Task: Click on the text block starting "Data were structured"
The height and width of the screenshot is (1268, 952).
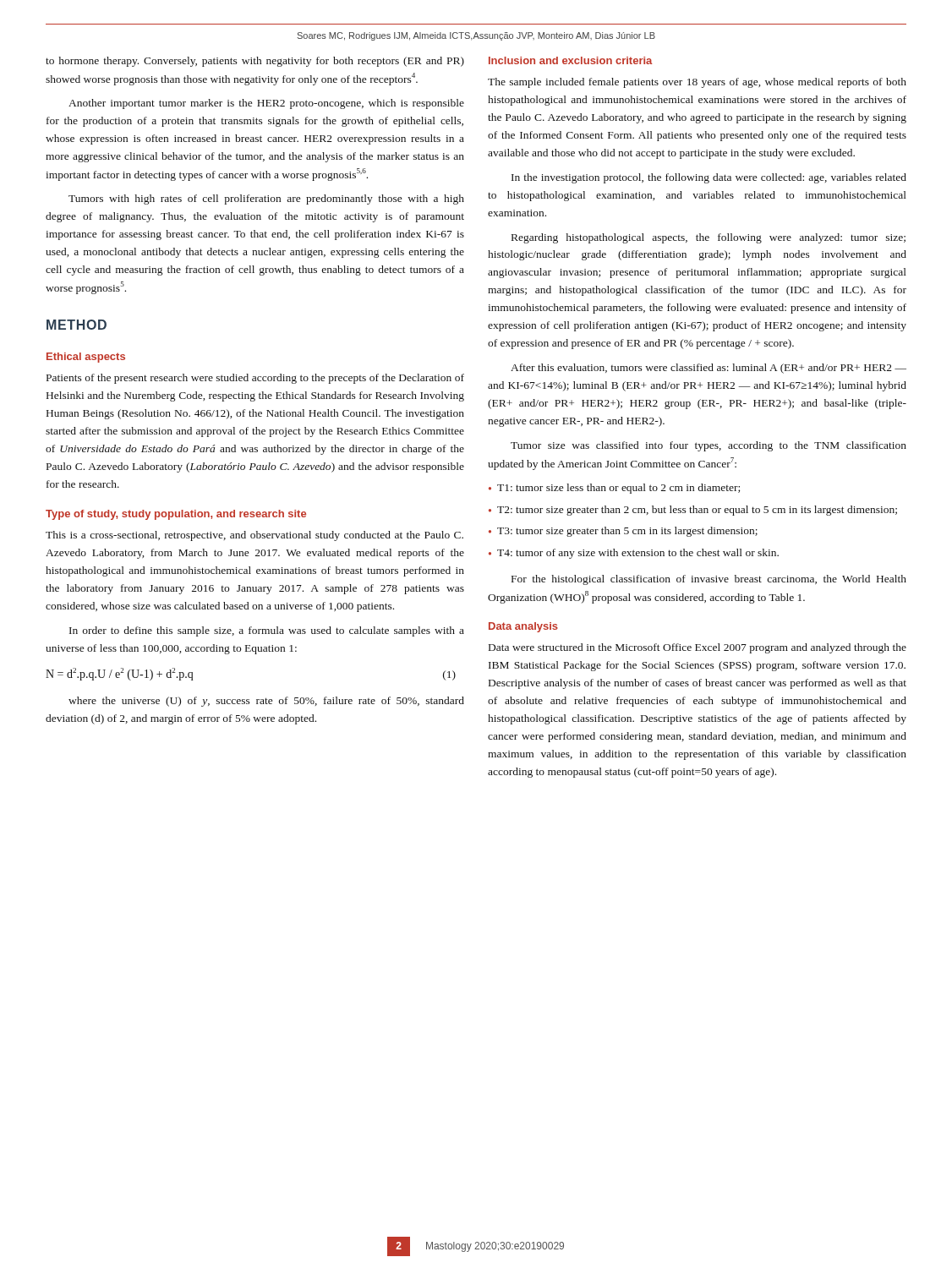Action: [x=697, y=710]
